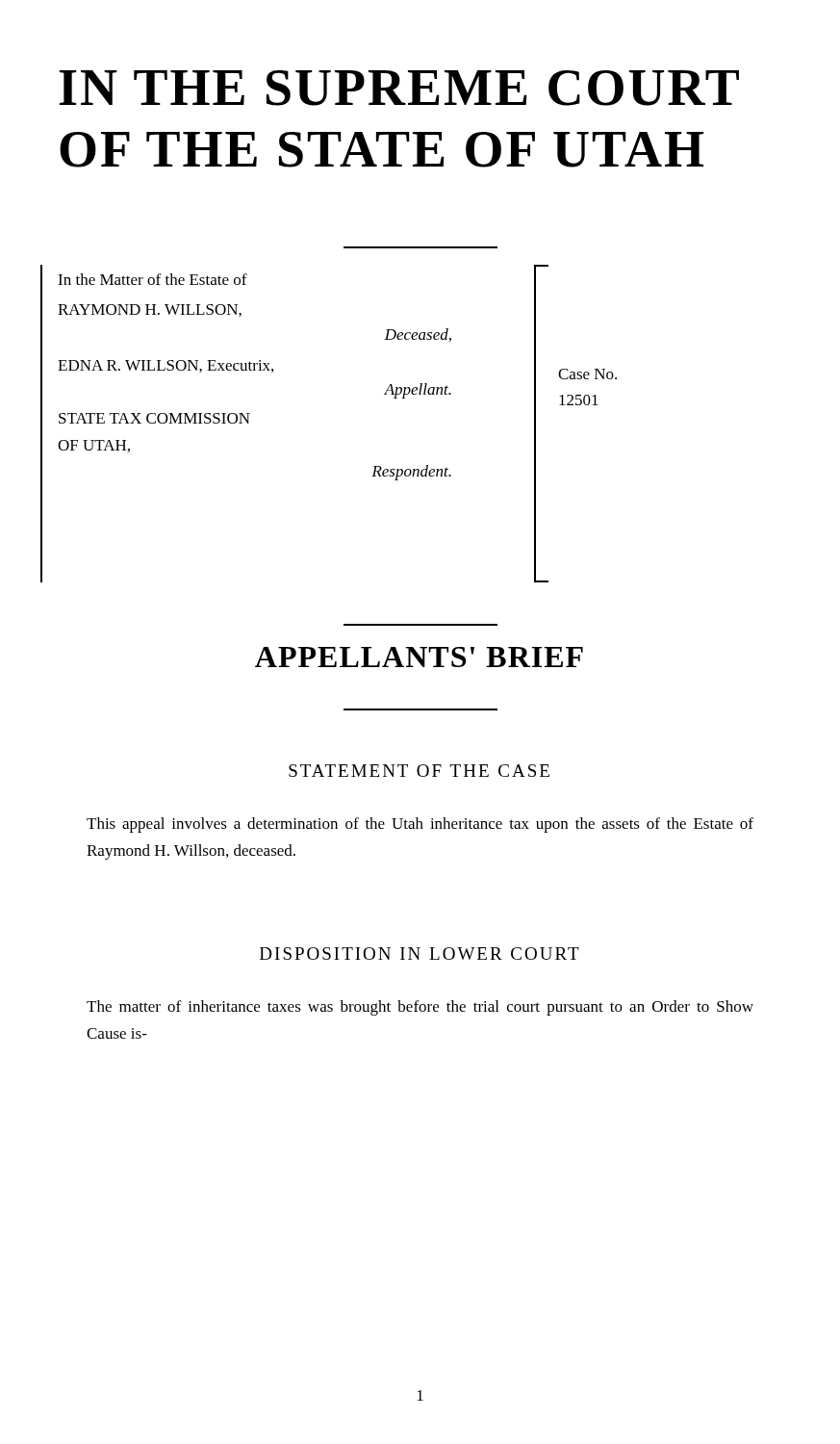The width and height of the screenshot is (840, 1444).
Task: Click on the text block containing "This appeal involves a"
Action: pos(420,837)
